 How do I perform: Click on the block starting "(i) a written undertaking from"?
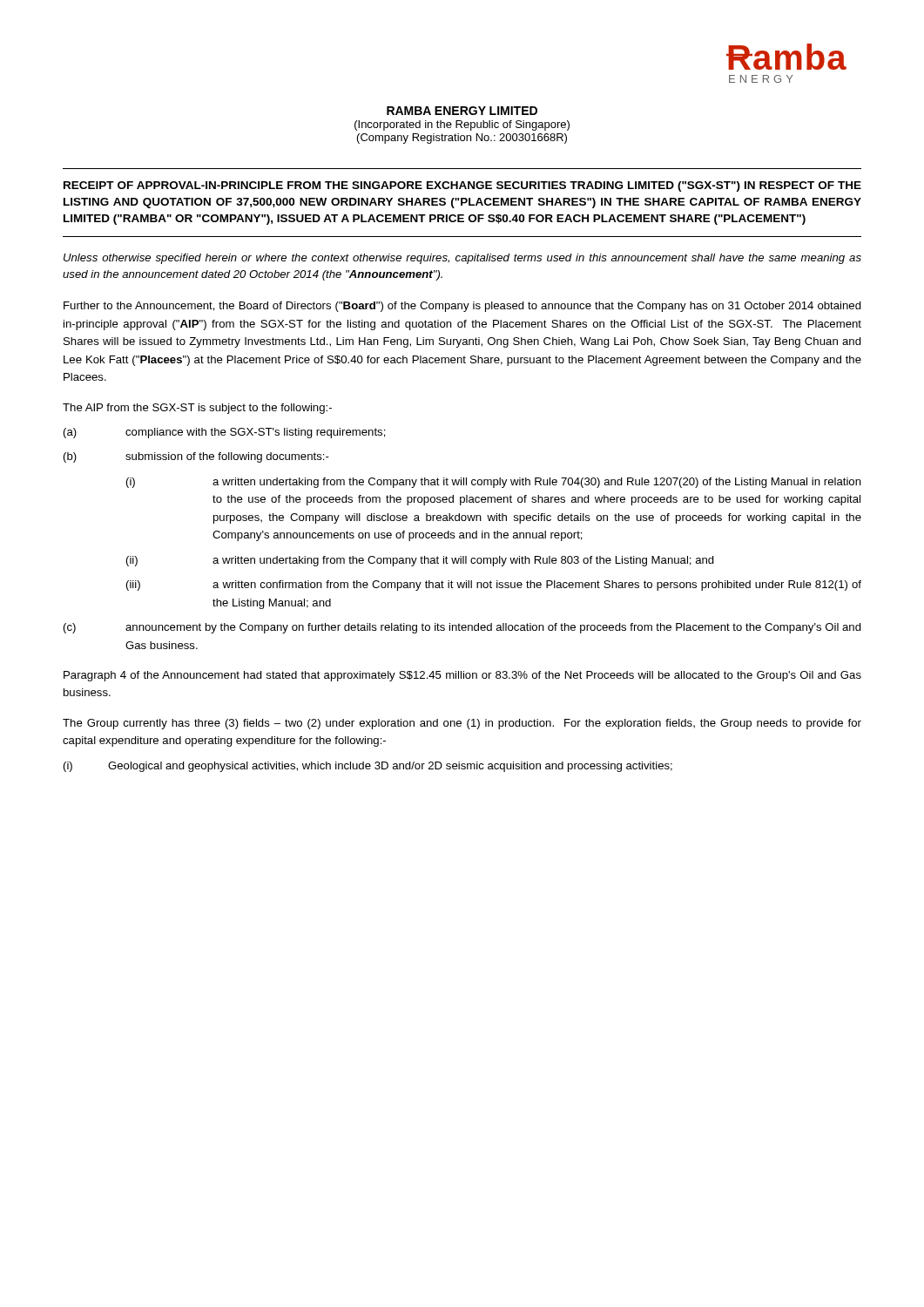point(462,509)
